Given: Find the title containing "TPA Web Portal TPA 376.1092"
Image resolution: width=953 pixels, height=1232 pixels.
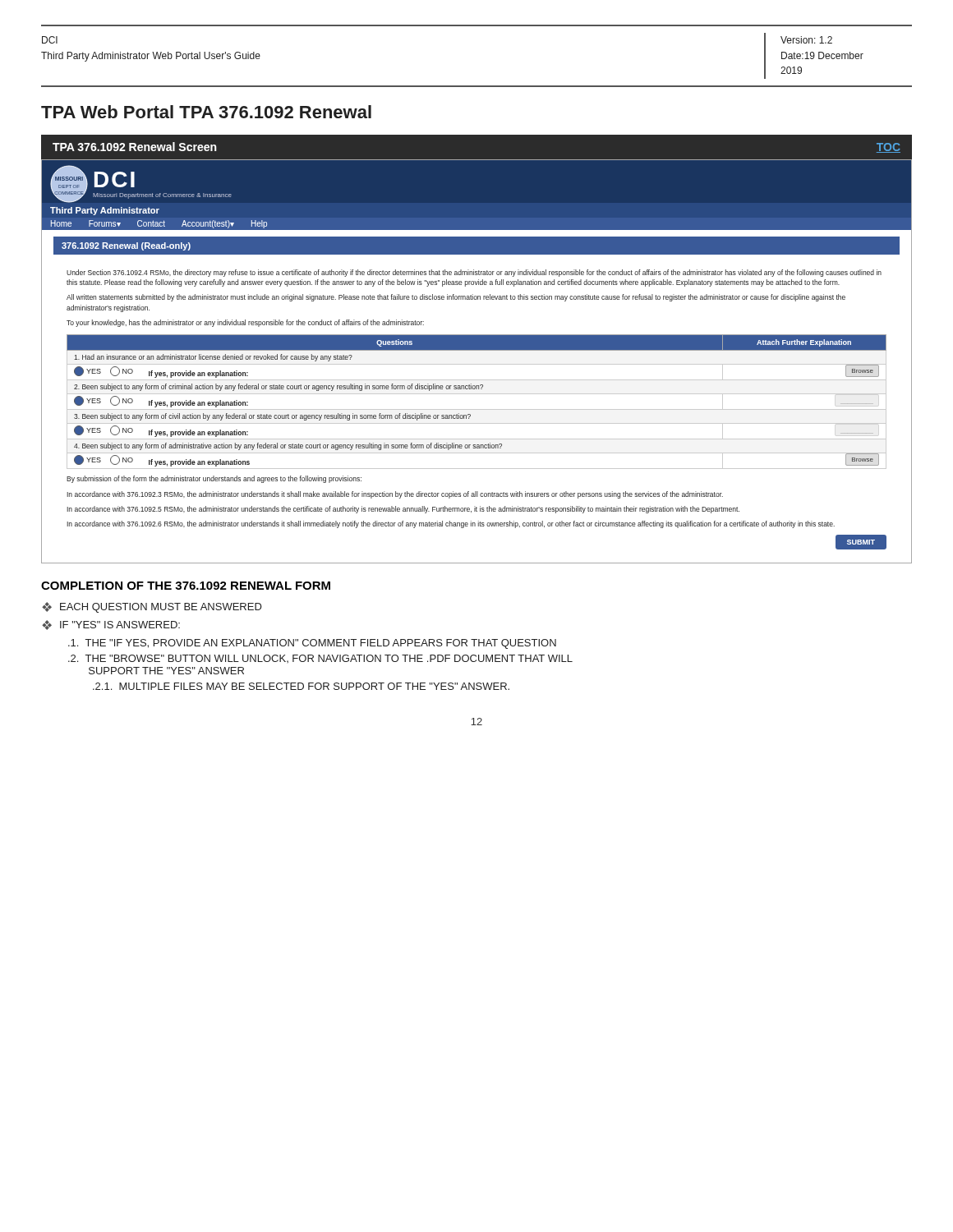Looking at the screenshot, I should tap(207, 112).
